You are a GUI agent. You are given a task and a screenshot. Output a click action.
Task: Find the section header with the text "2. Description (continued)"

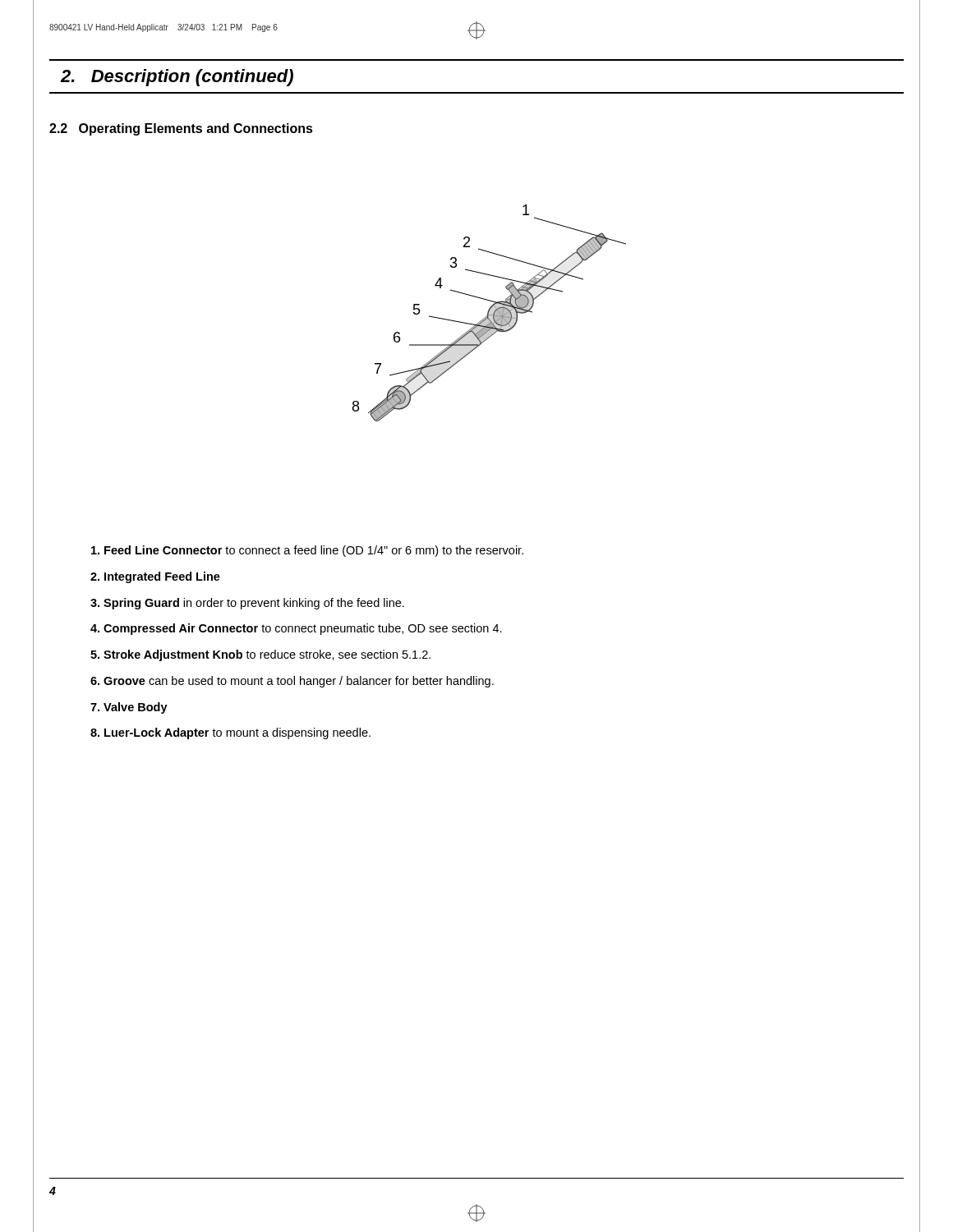177,78
